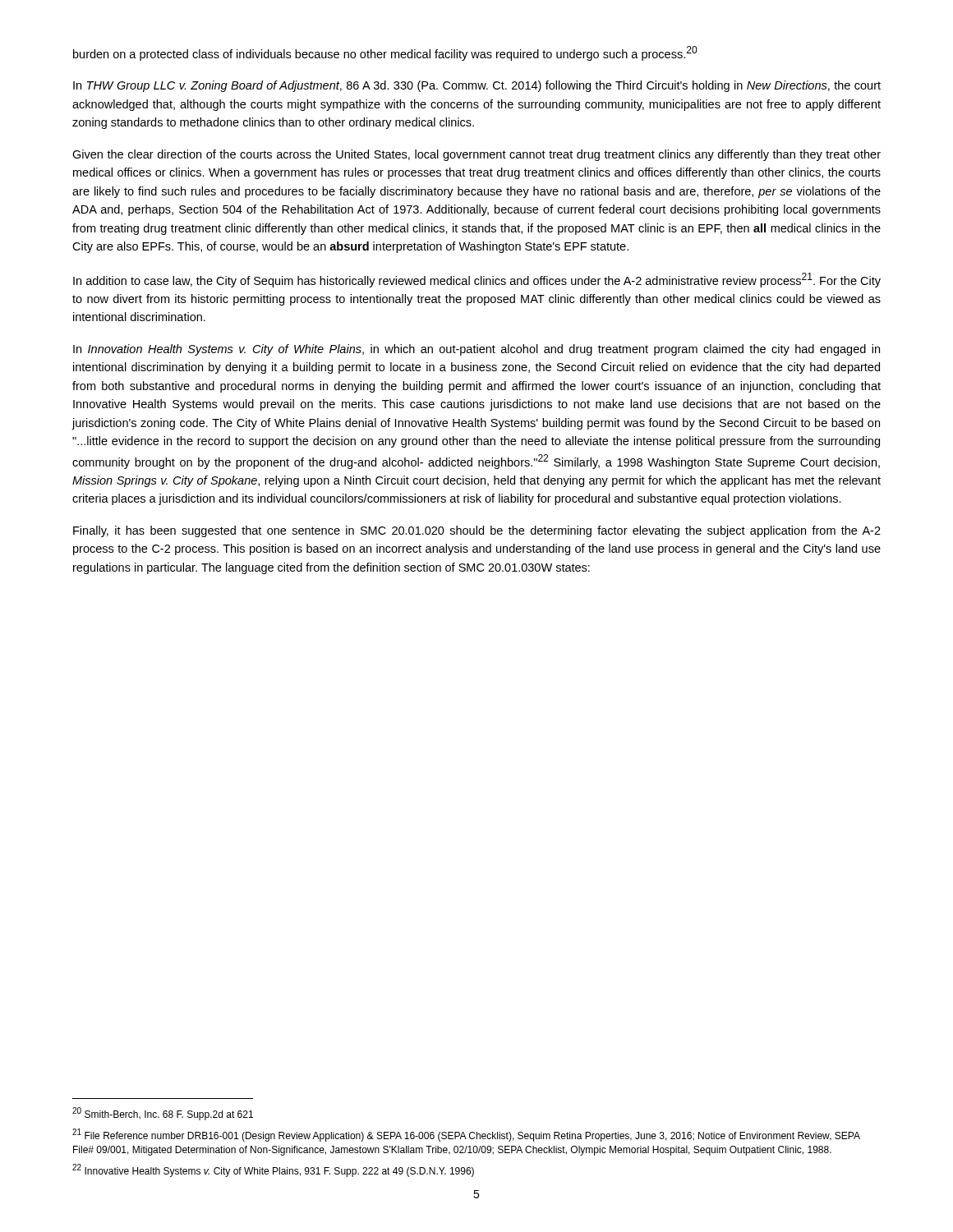Find the text block with the text "Given the clear direction of the courts"
953x1232 pixels.
(x=476, y=200)
